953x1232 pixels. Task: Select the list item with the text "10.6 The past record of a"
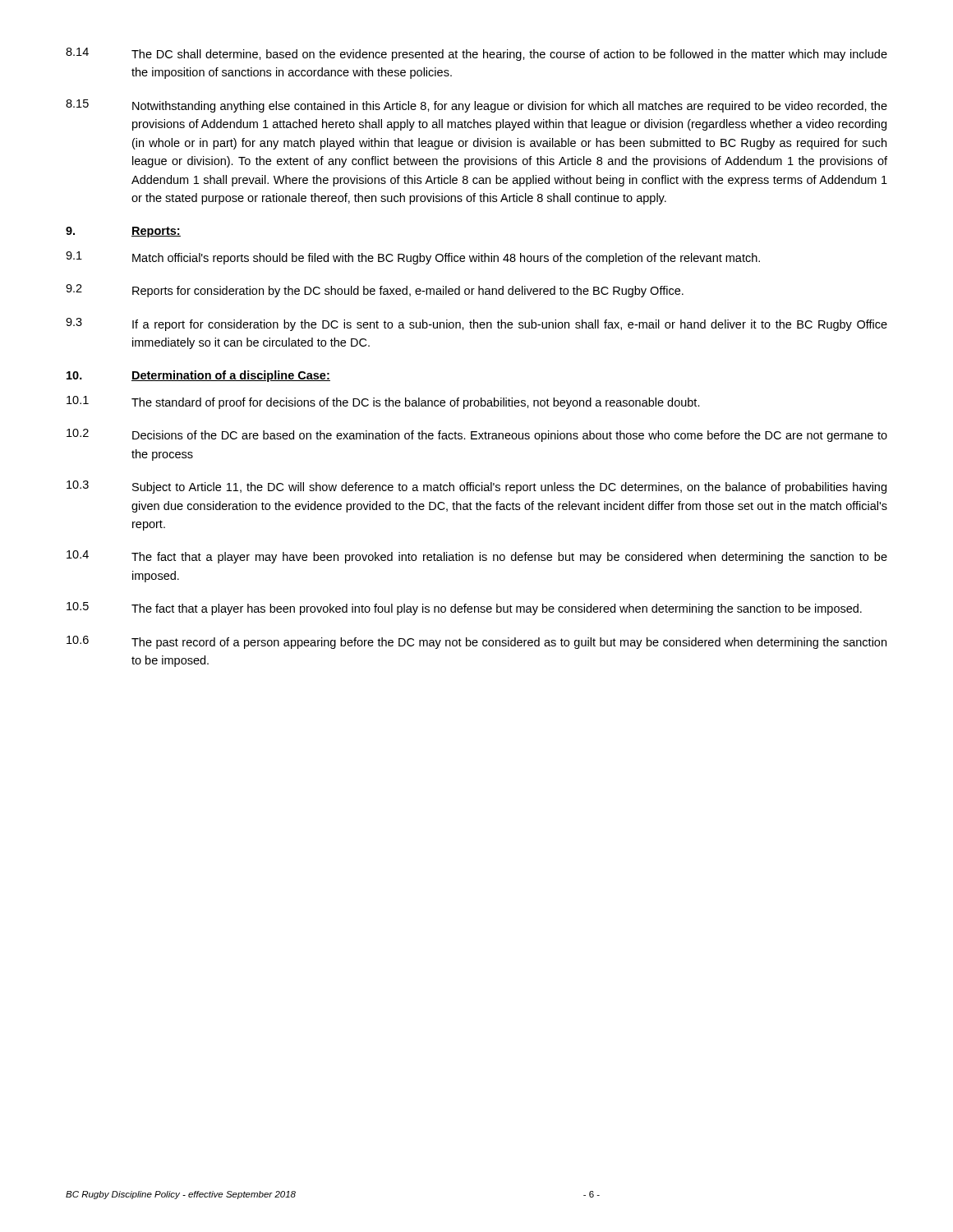(476, 652)
